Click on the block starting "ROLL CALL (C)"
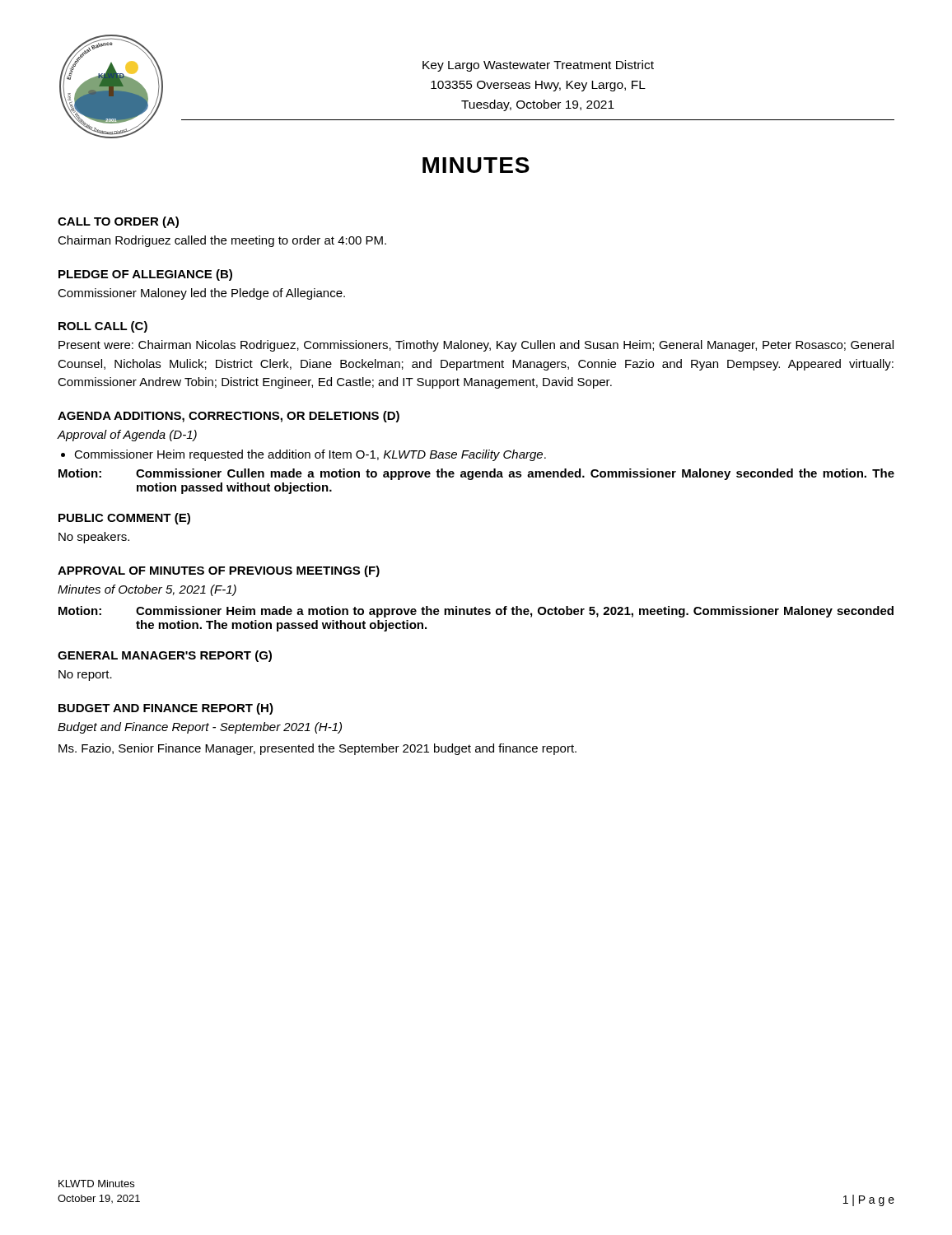Viewport: 952px width, 1235px height. pyautogui.click(x=103, y=326)
